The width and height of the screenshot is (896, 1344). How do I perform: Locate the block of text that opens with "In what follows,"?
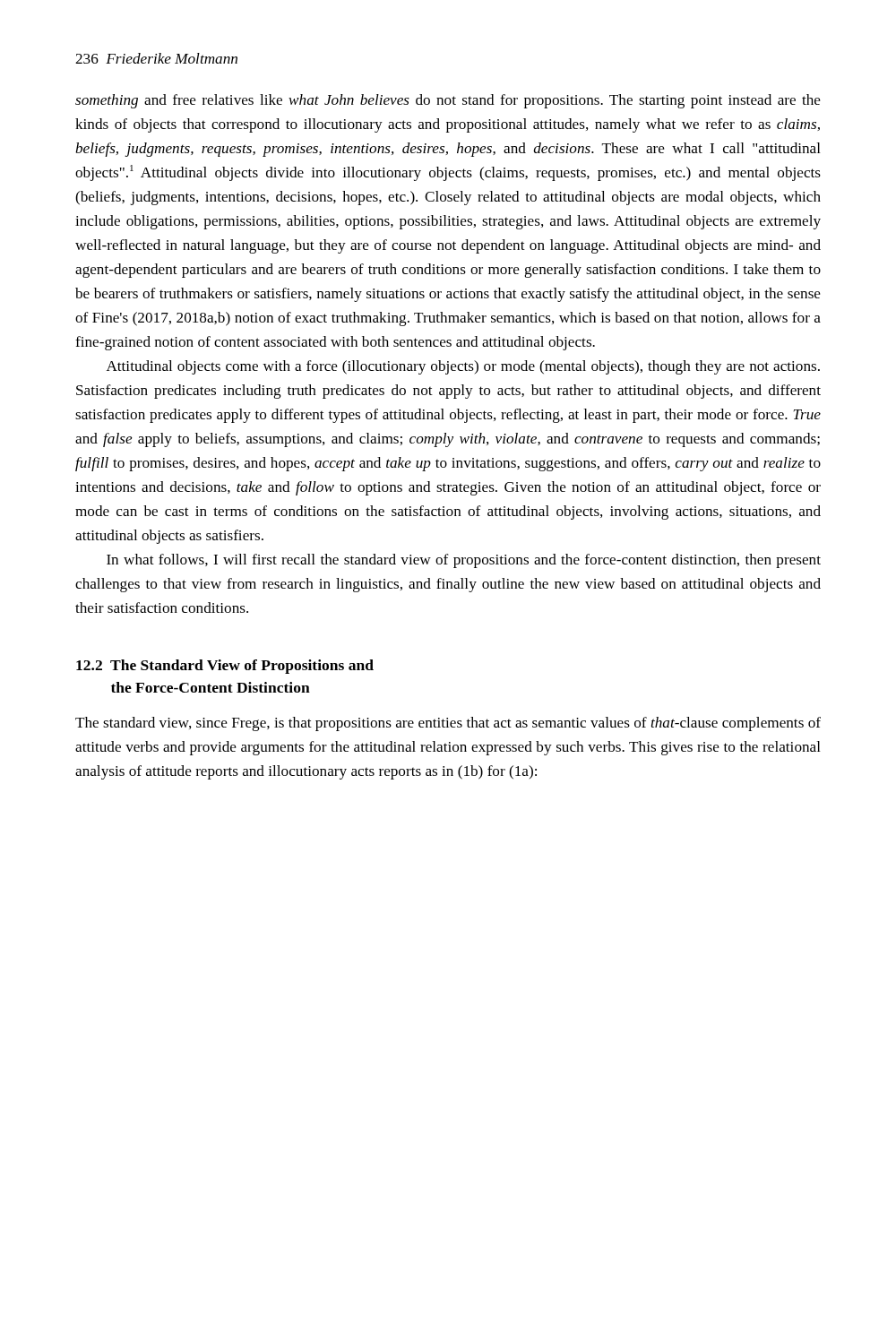pos(448,584)
